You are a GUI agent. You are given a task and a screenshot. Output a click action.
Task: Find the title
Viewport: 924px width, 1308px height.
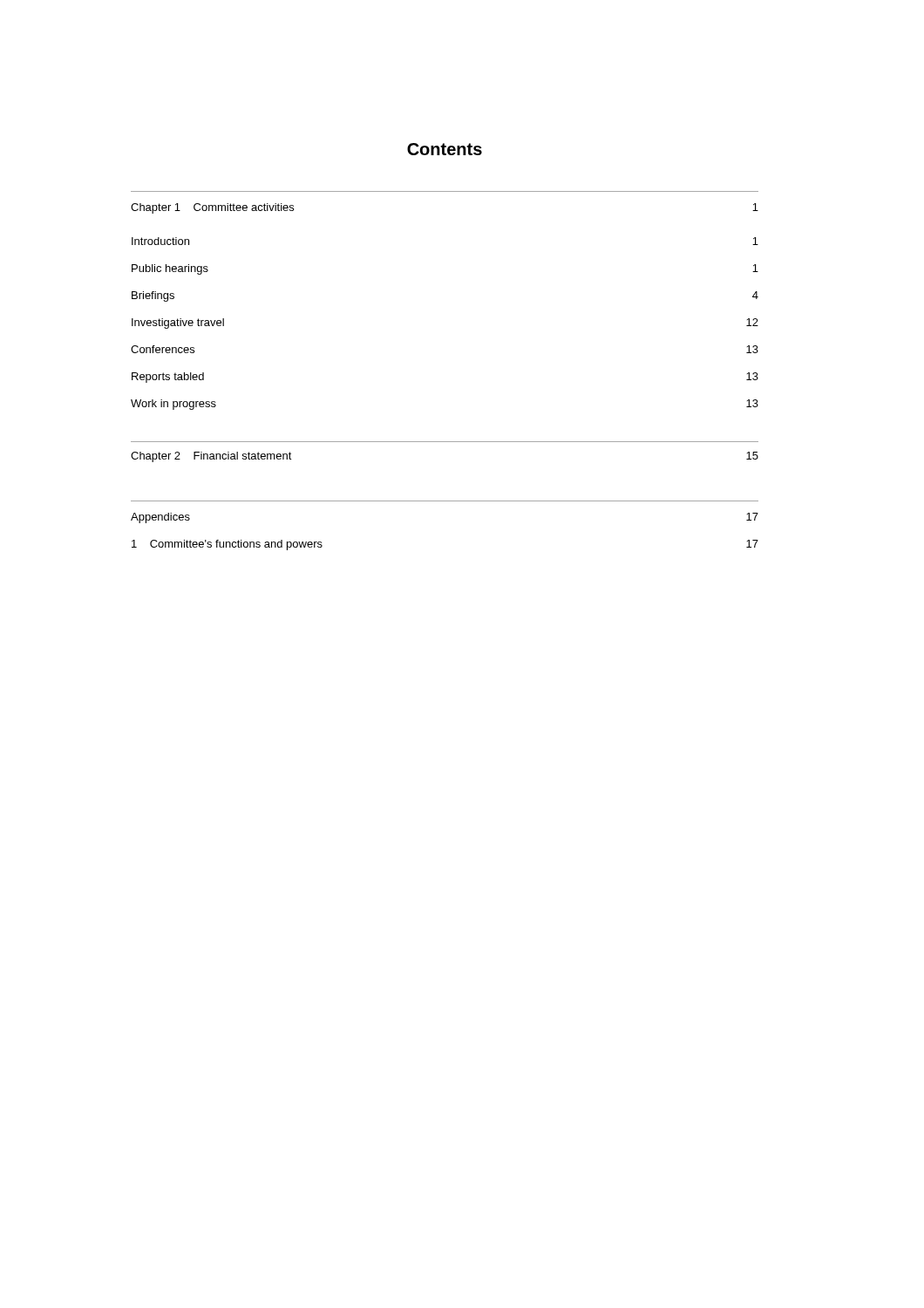[x=445, y=150]
